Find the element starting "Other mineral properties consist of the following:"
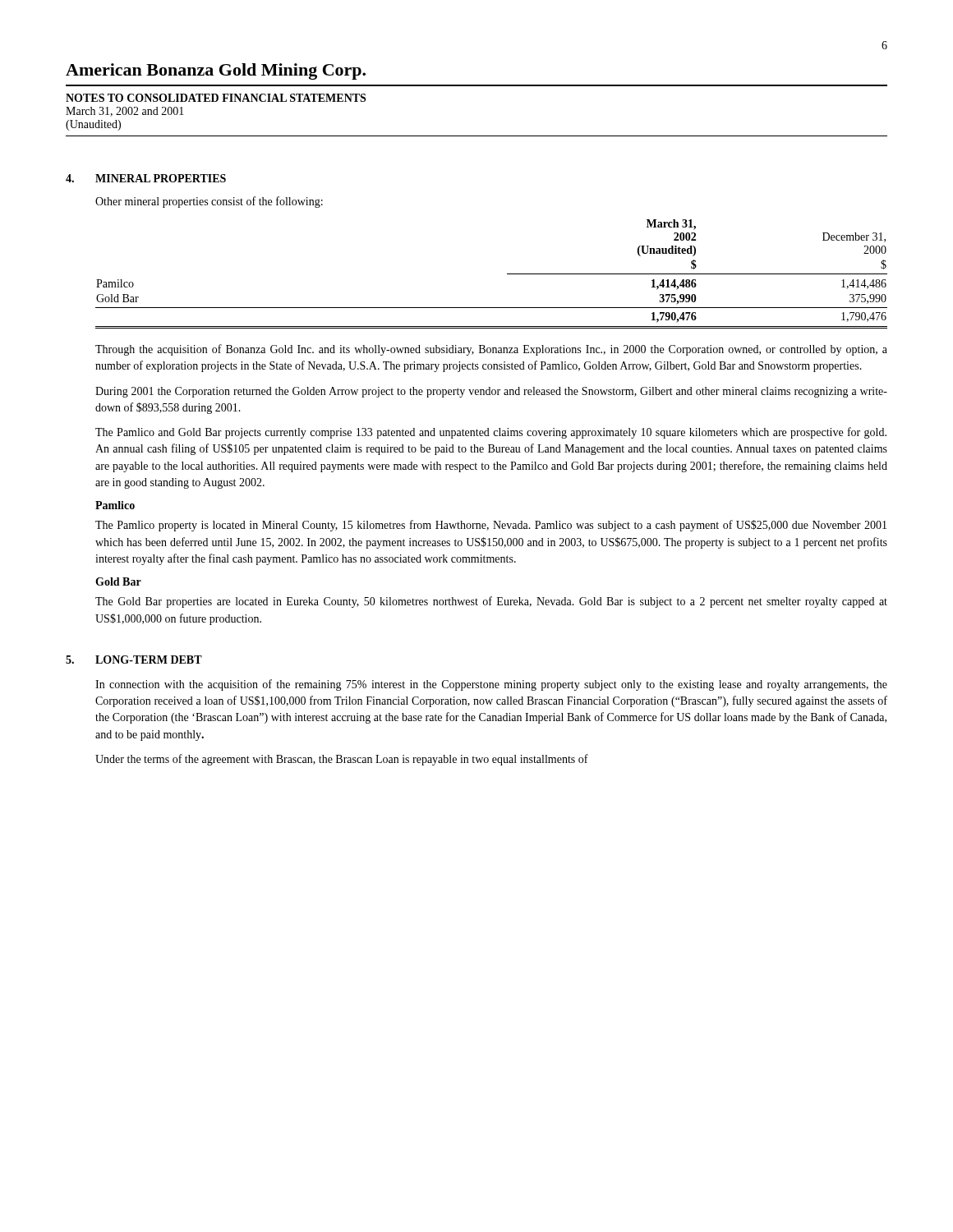Viewport: 953px width, 1232px height. (209, 202)
